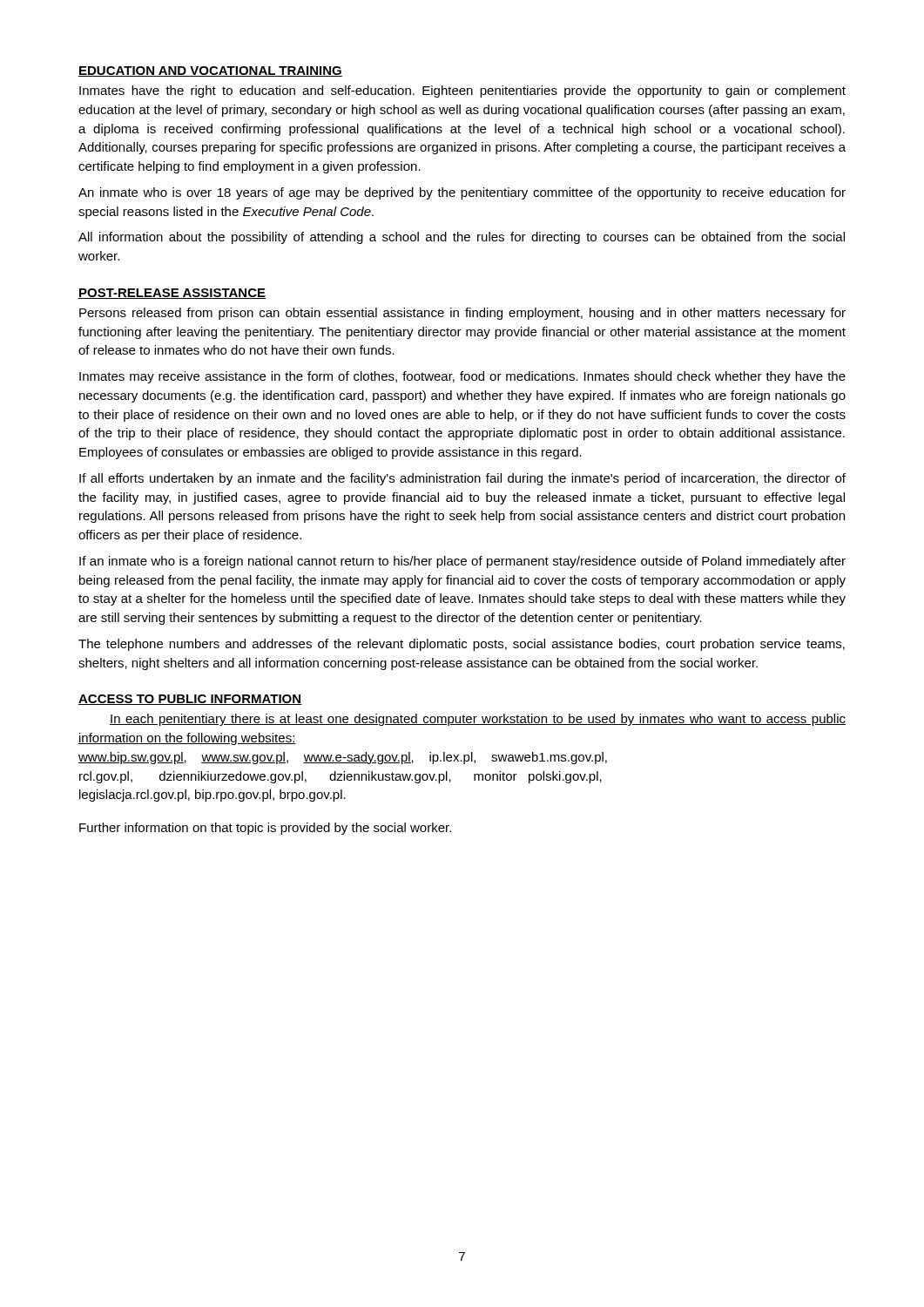
Task: Locate the text block that says "In each penitentiary"
Action: pos(462,757)
